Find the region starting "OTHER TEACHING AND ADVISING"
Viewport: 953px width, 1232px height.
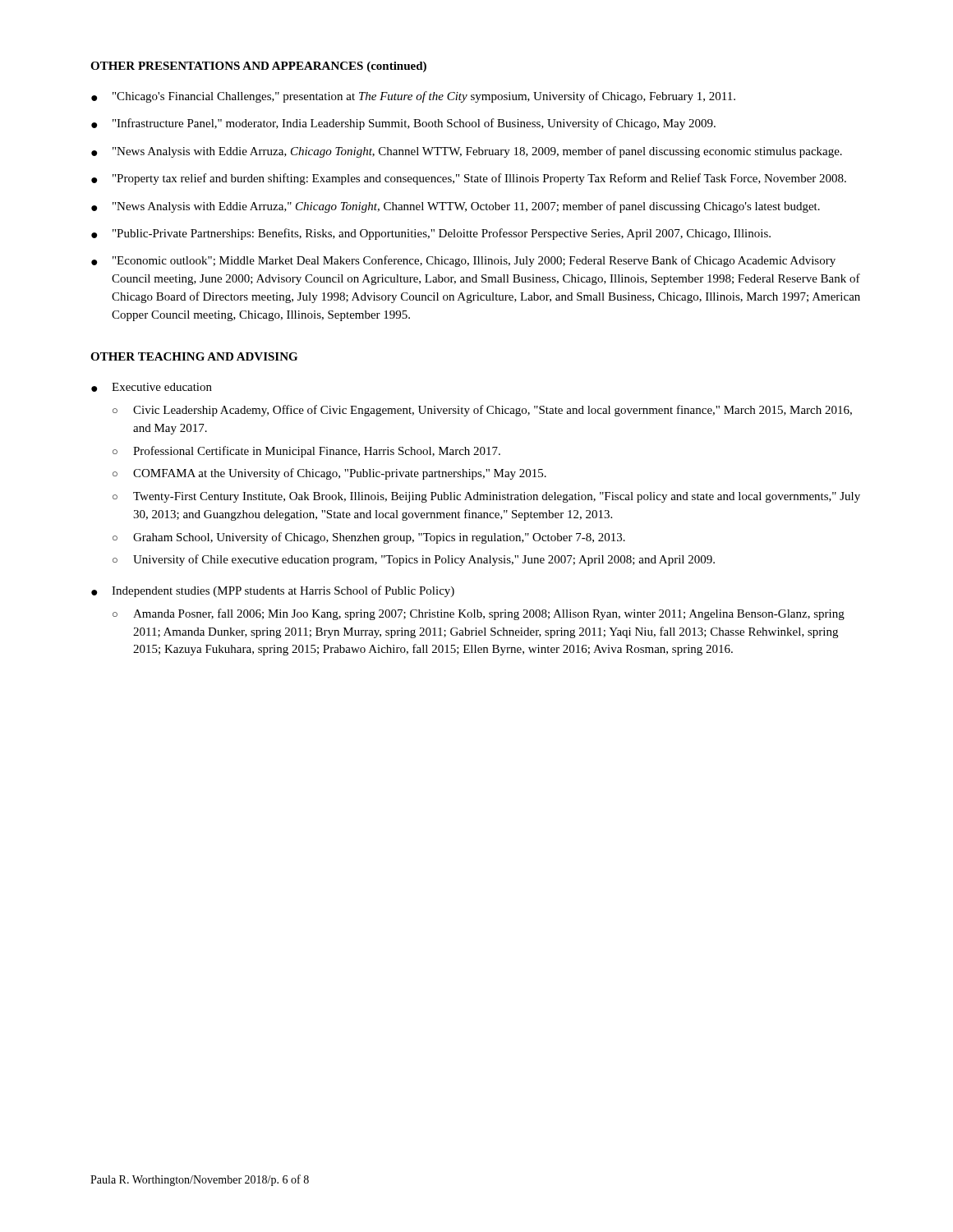pos(194,357)
